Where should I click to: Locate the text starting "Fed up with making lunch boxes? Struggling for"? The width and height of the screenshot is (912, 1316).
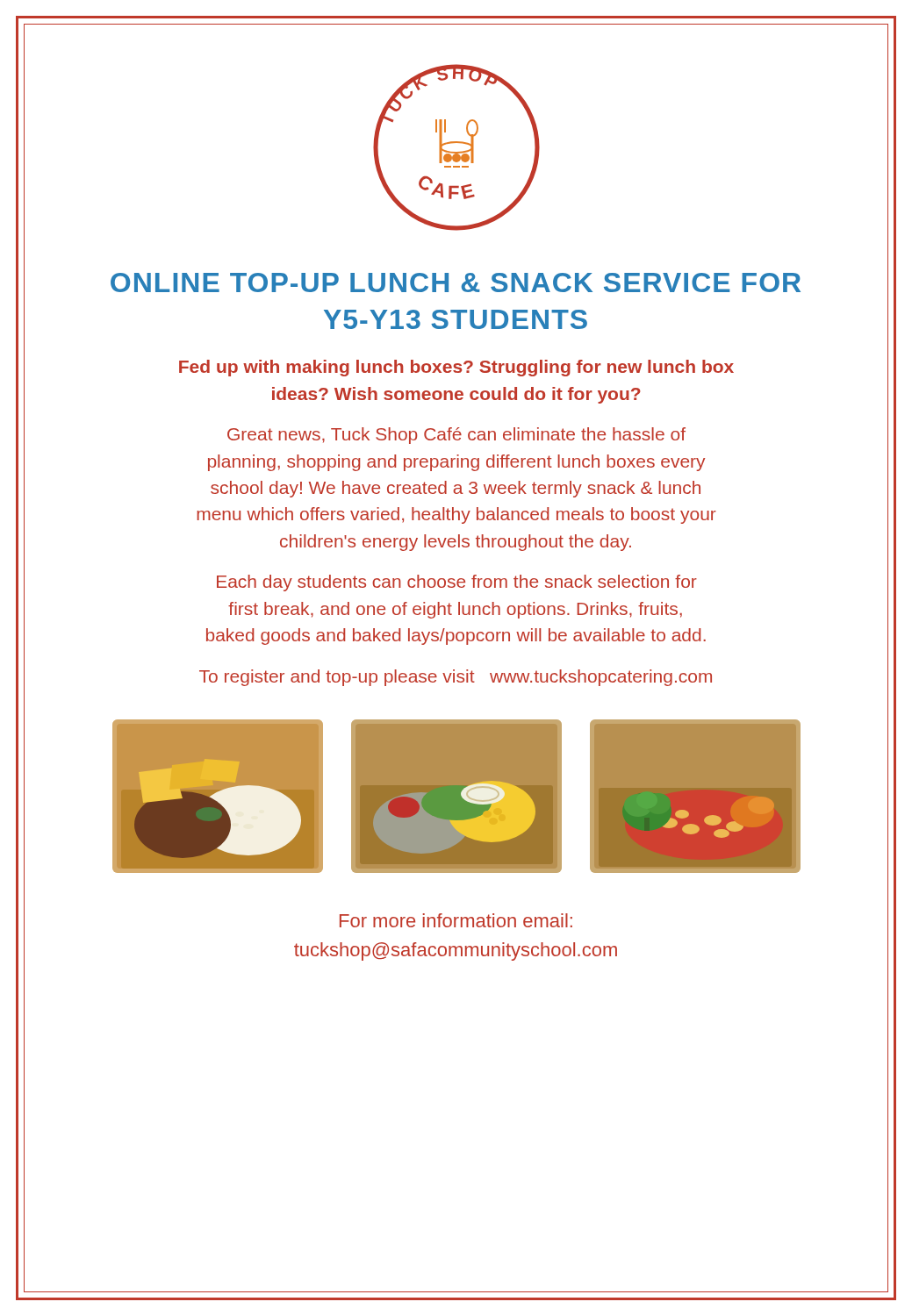(x=456, y=380)
